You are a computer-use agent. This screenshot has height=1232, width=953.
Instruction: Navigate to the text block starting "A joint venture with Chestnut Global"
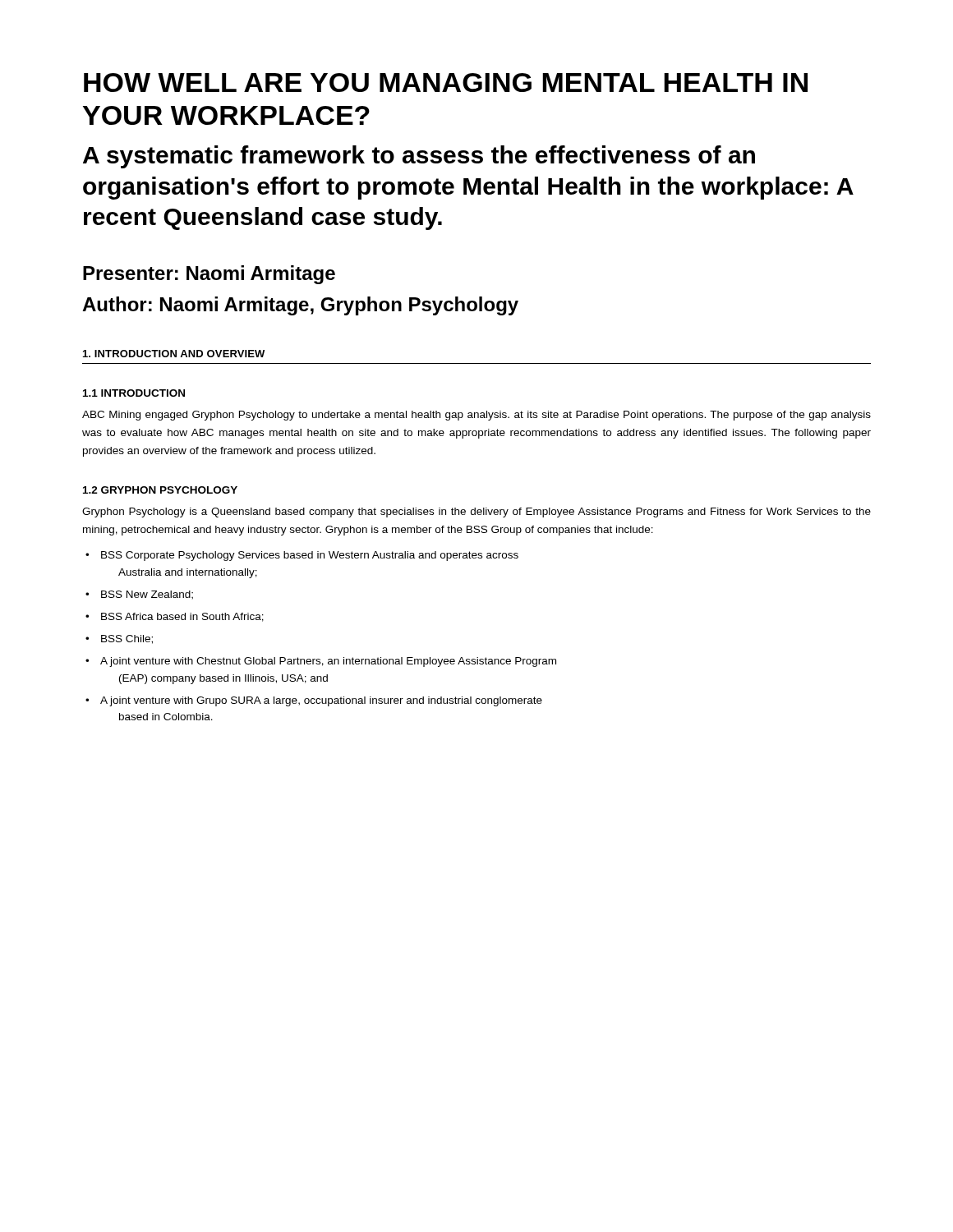pos(329,669)
